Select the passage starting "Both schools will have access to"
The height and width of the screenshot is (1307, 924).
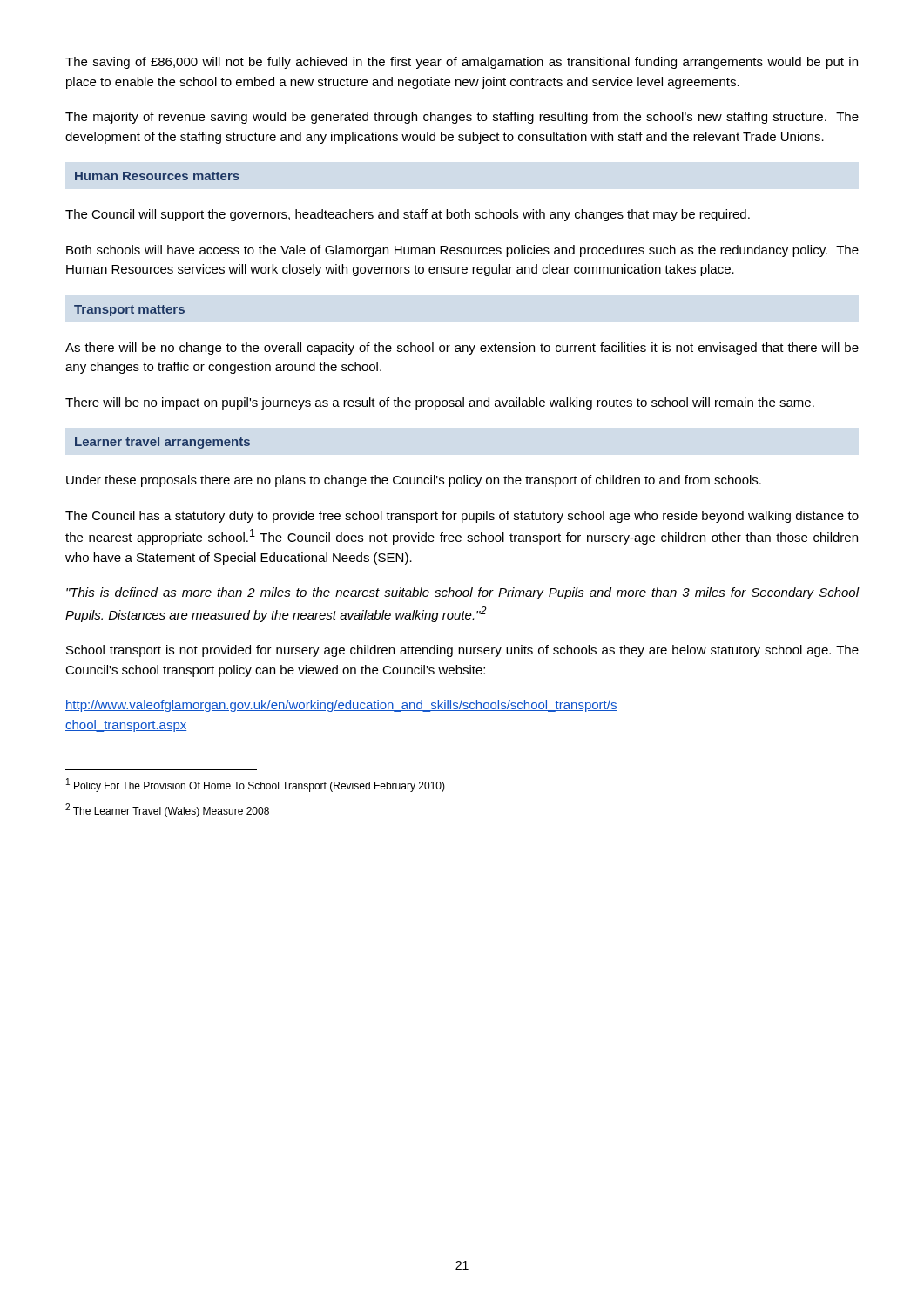(462, 259)
